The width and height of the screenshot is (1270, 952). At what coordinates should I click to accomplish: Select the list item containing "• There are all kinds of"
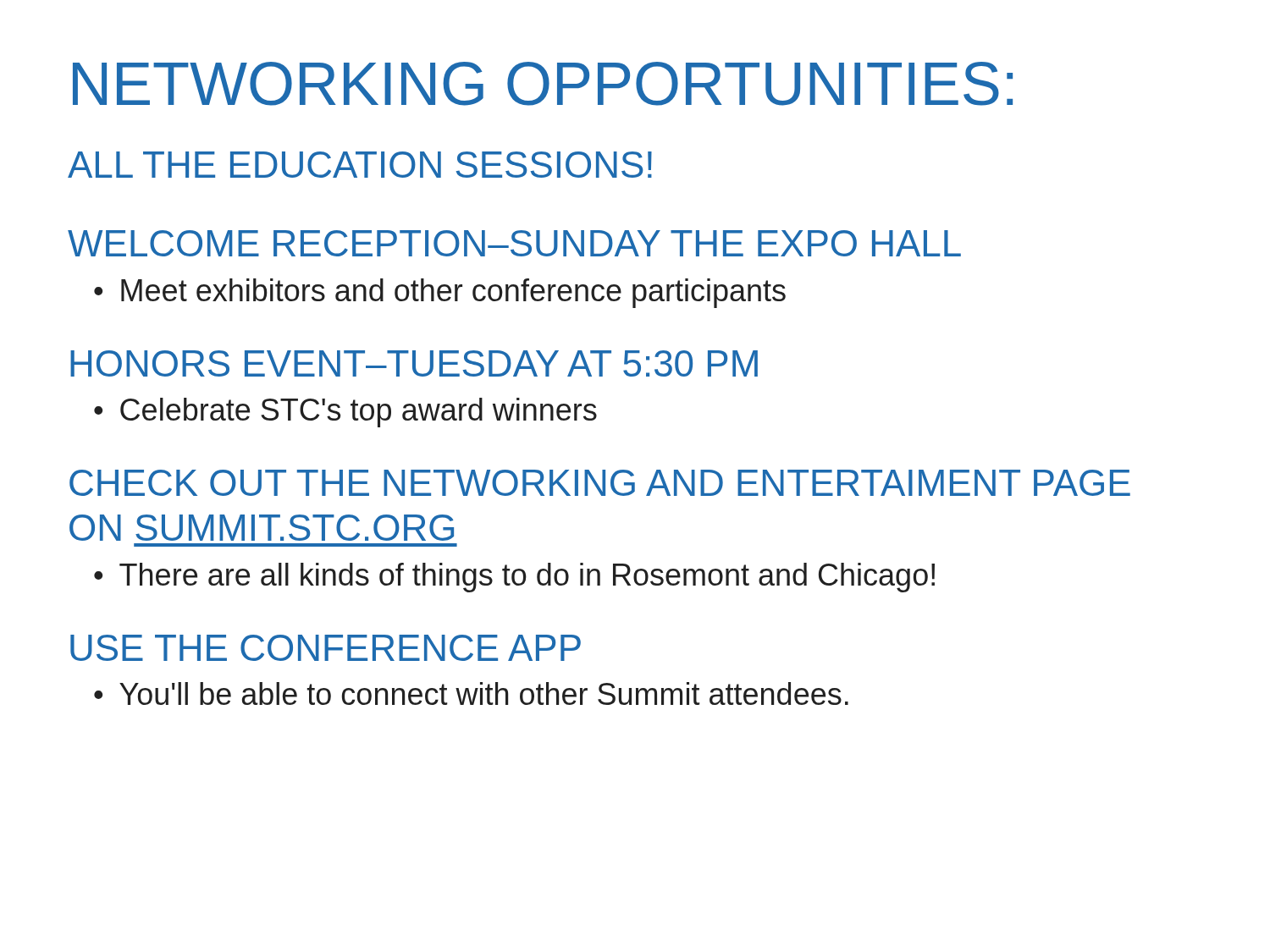pos(515,576)
